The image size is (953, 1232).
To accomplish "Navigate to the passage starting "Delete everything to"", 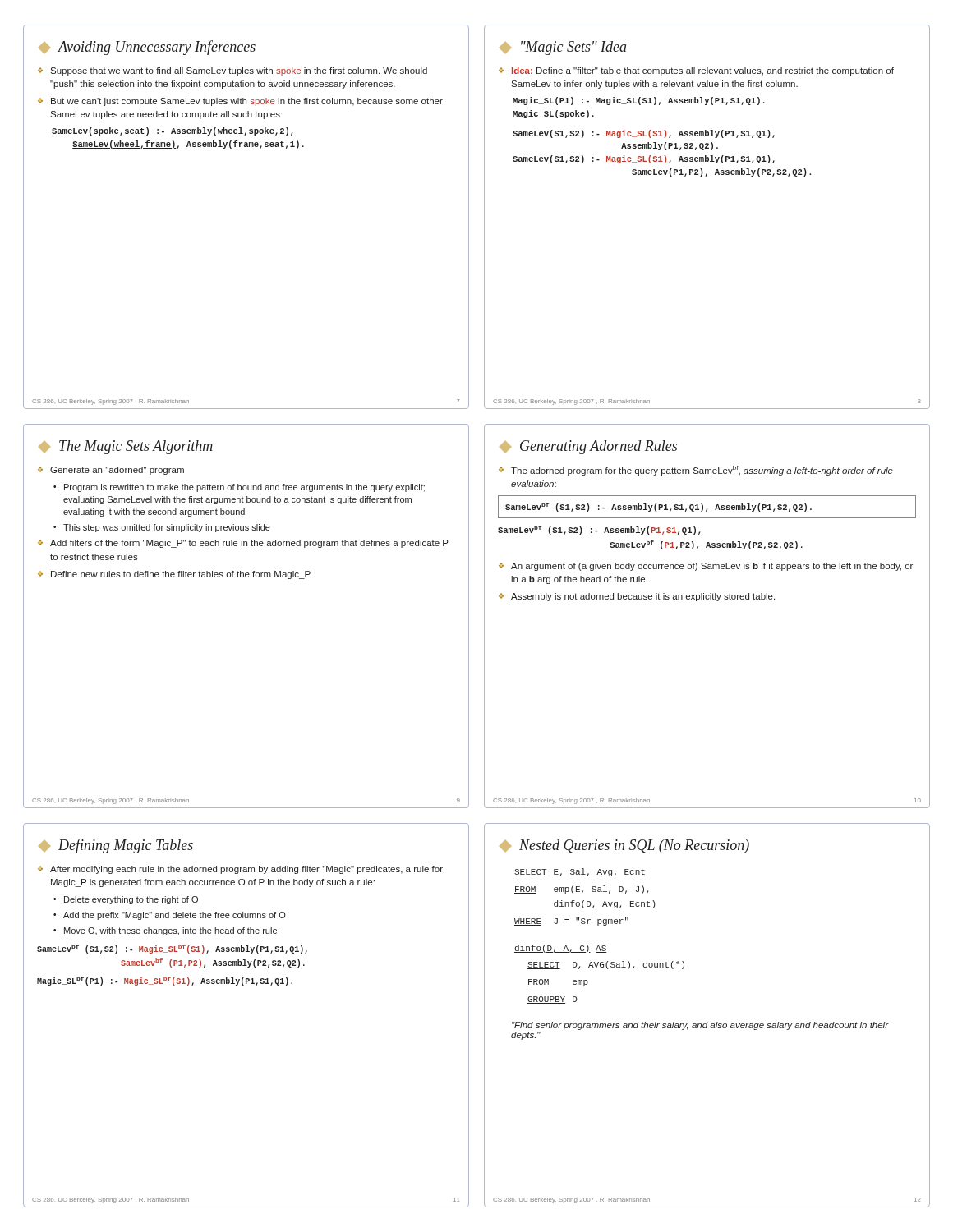I will click(x=126, y=900).
